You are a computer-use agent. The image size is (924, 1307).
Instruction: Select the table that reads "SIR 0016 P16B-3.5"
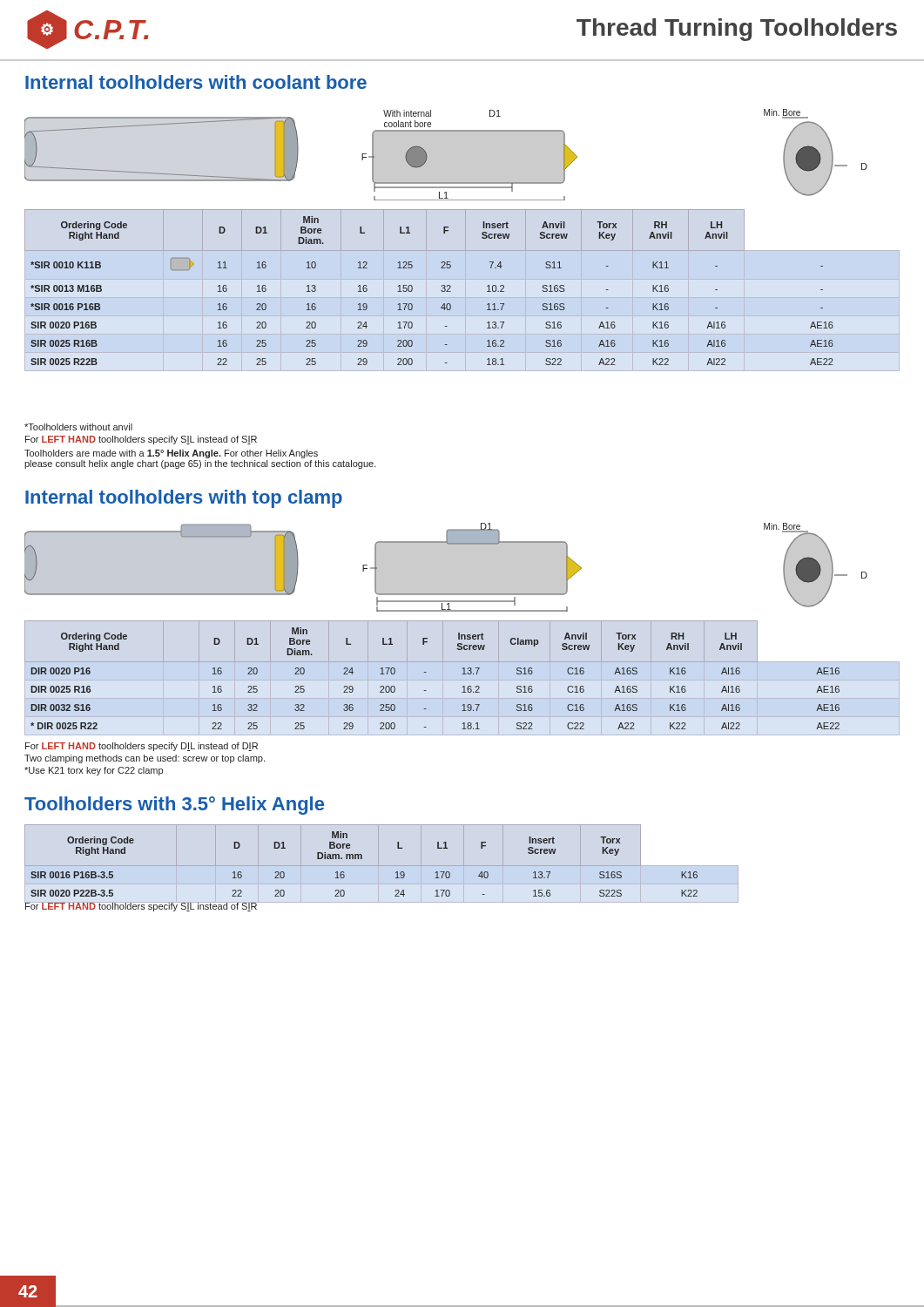(381, 864)
